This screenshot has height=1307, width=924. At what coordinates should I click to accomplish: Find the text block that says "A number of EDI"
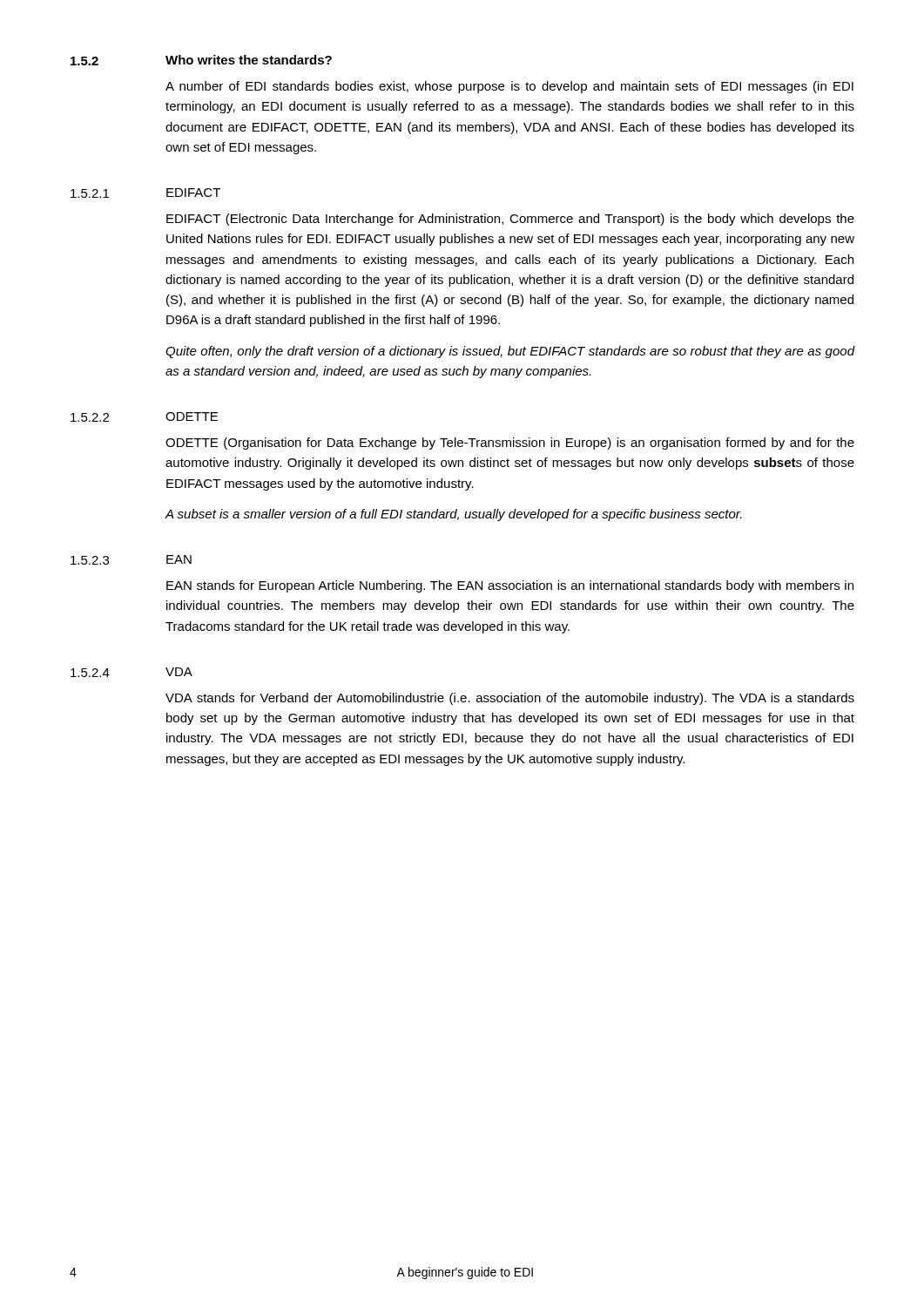tap(510, 116)
